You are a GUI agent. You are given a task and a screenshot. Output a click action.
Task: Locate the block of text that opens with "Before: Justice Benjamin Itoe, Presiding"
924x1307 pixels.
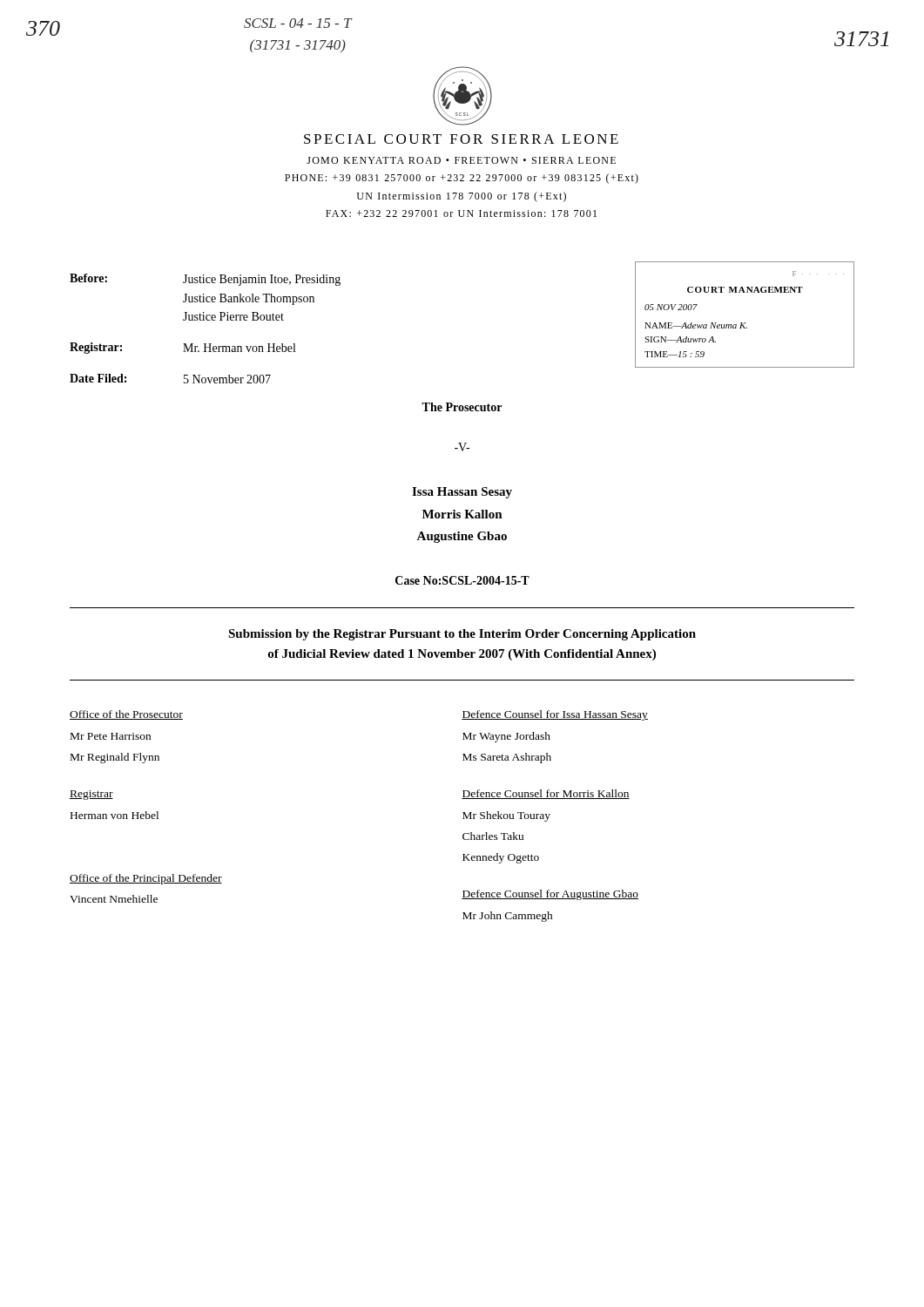point(205,298)
